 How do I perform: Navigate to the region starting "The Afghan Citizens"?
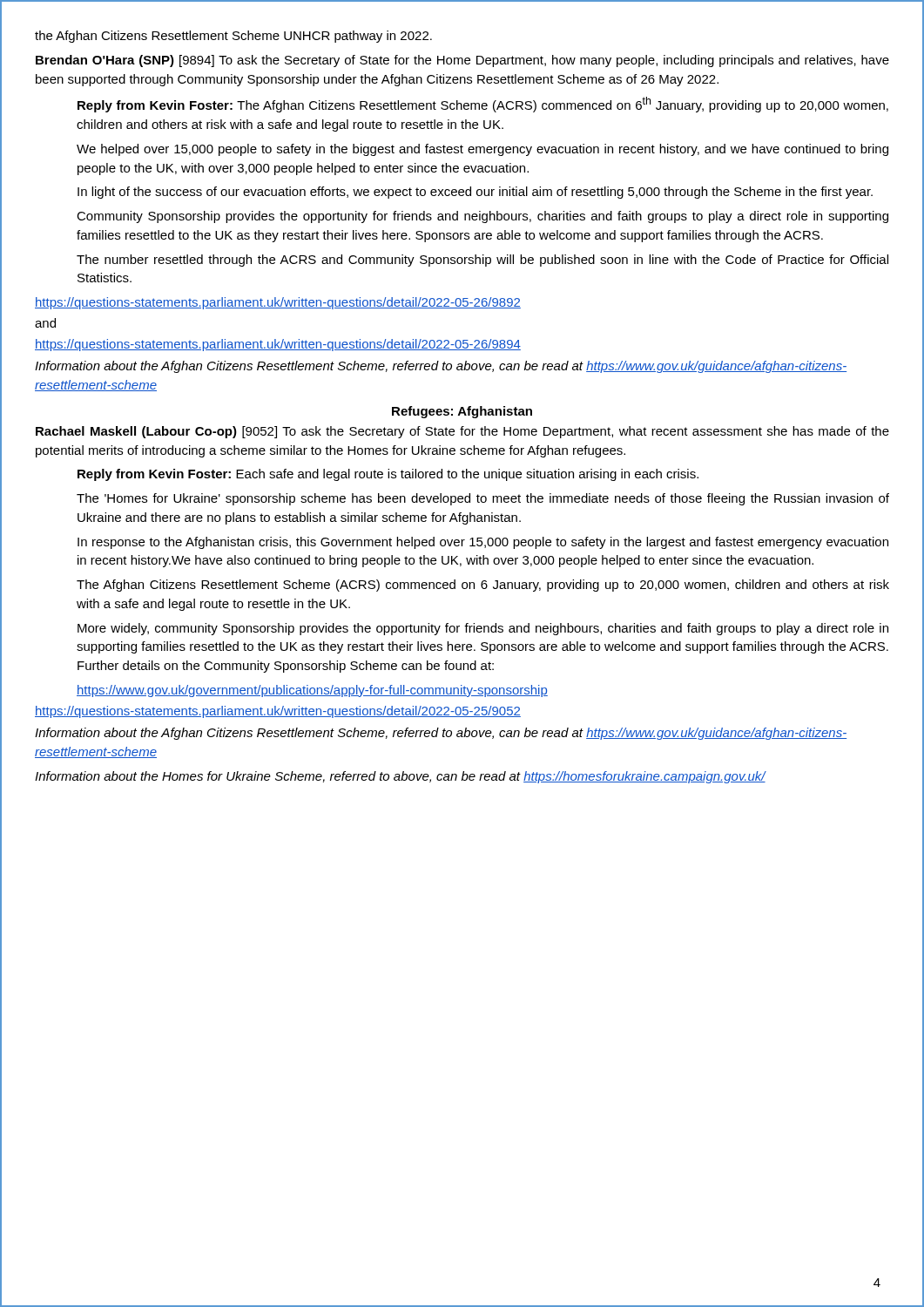click(483, 594)
